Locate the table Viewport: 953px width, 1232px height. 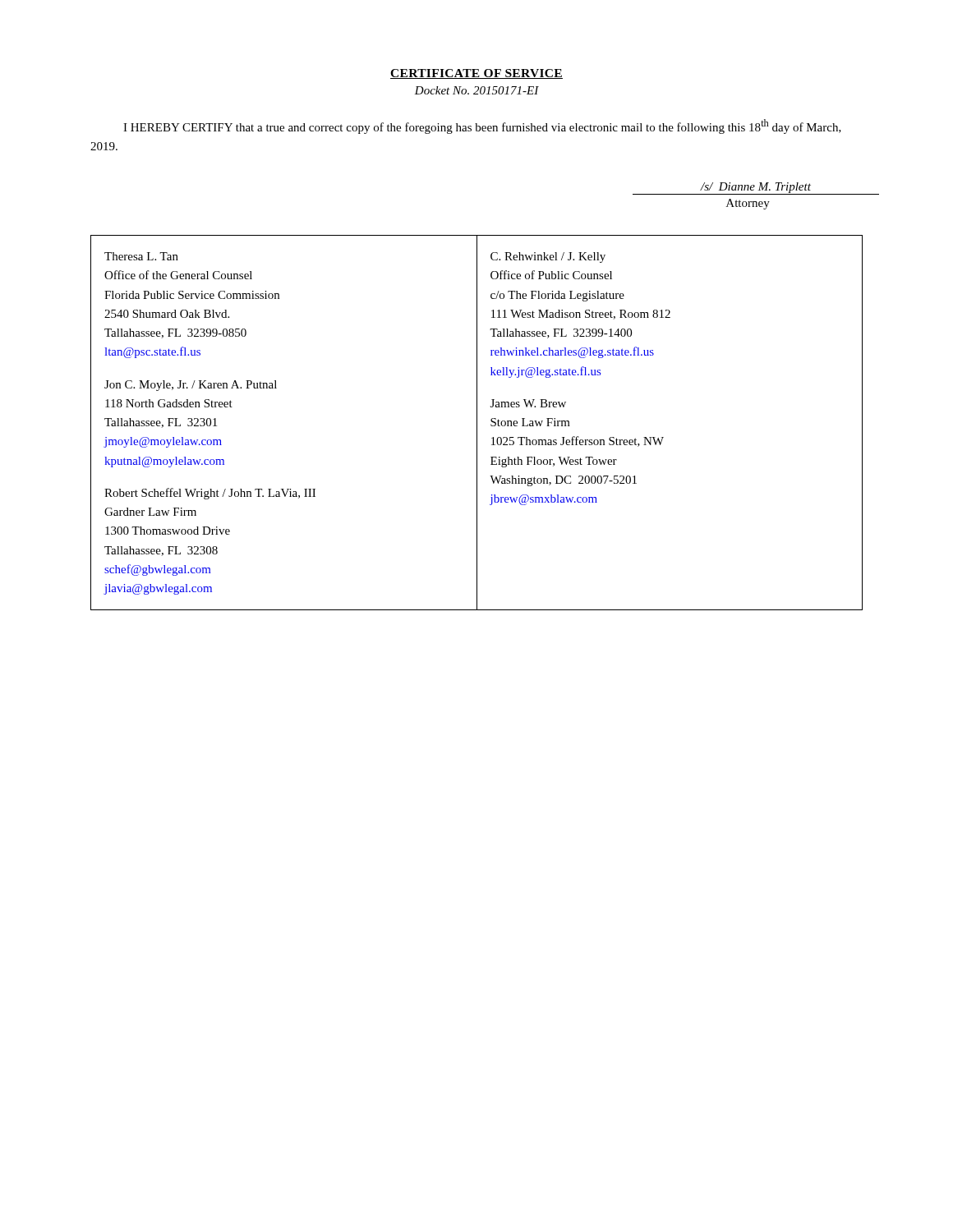pos(476,423)
